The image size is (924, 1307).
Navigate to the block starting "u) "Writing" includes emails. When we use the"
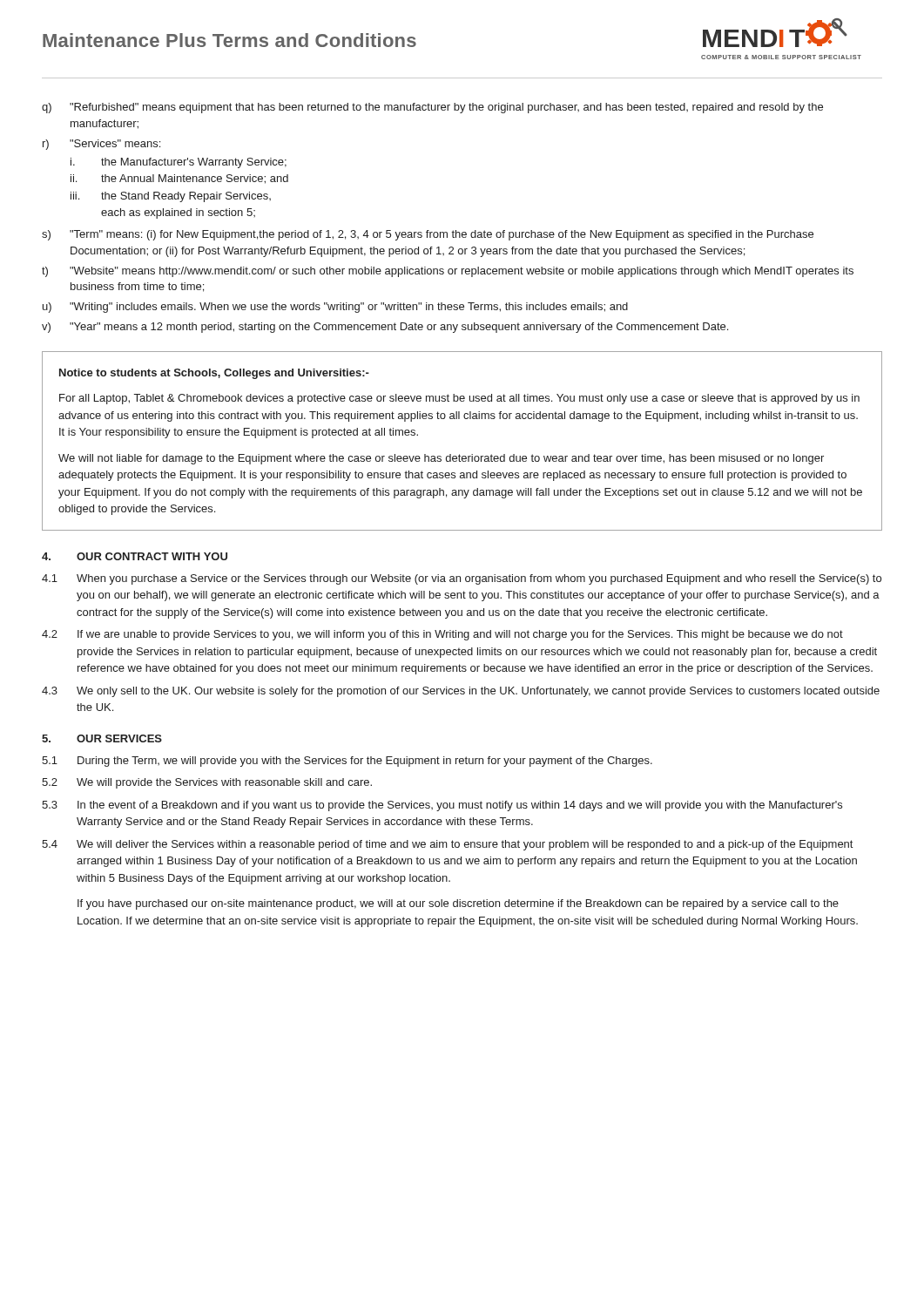335,307
